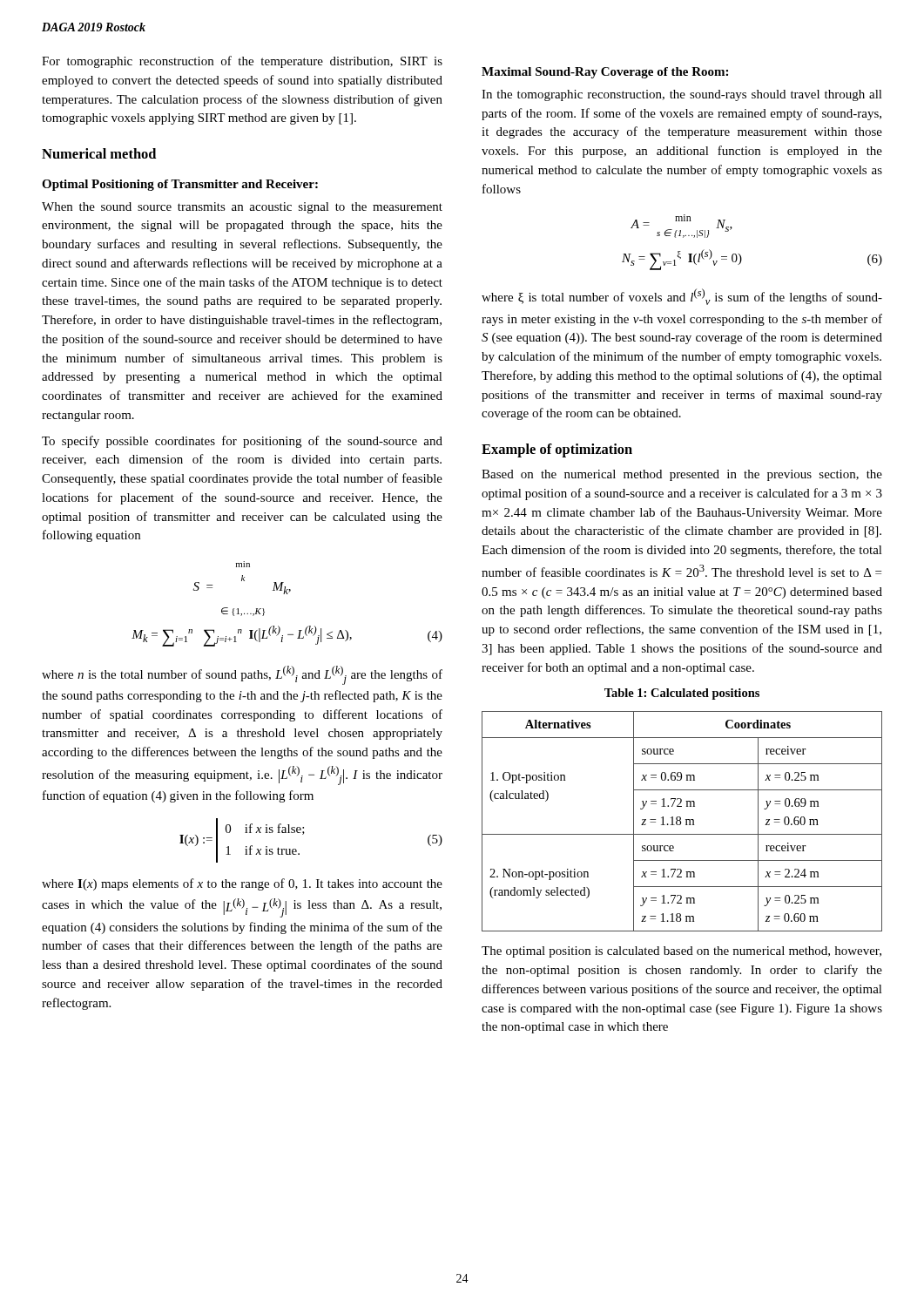Click on the formula with the text "S = min k ∈ {1,…,K} Mk, Mk"
The height and width of the screenshot is (1307, 924).
coord(242,604)
